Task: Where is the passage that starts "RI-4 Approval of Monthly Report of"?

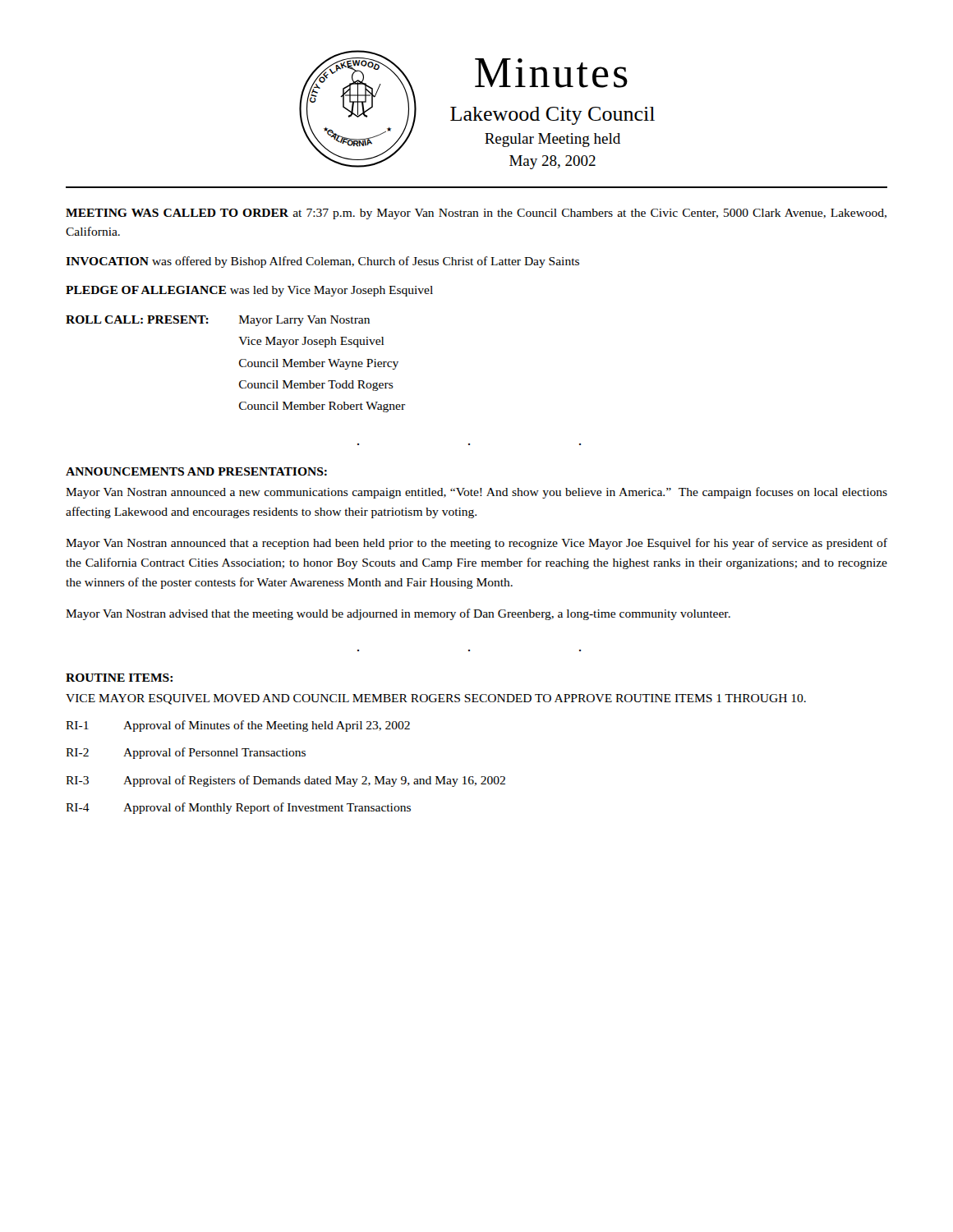Action: pyautogui.click(x=238, y=808)
